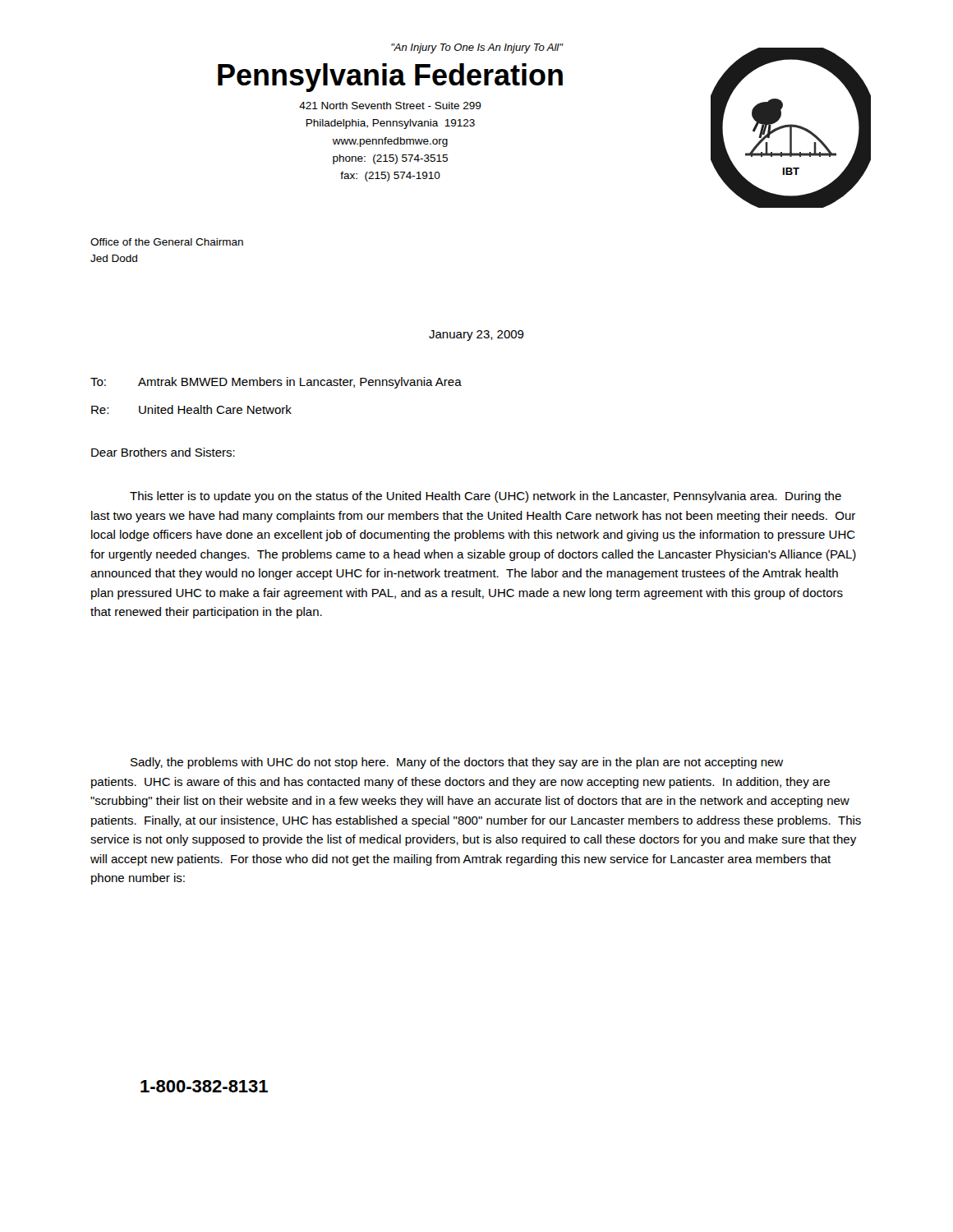
Task: Point to "Dear Brothers and Sisters:"
Action: 163,452
